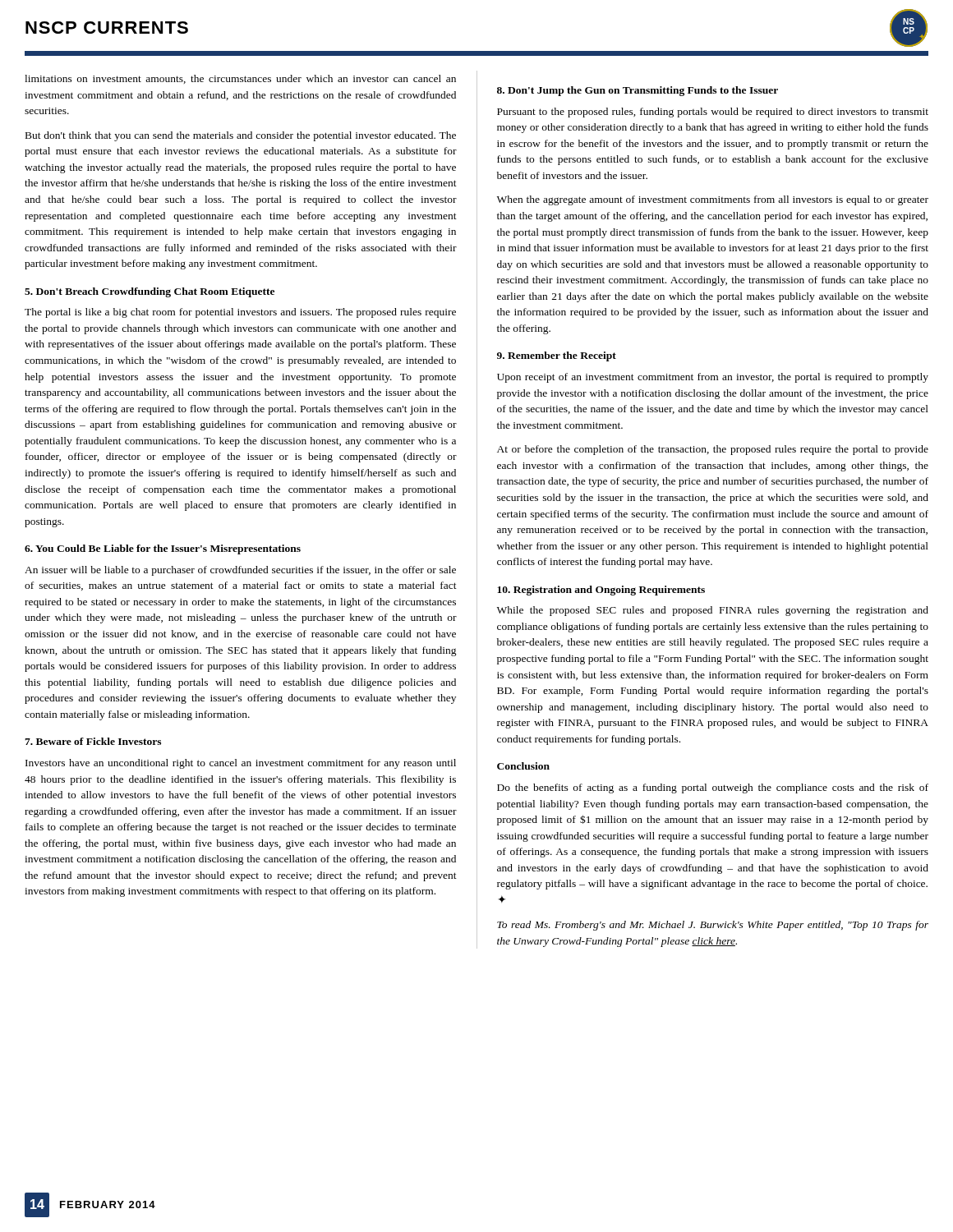Find the block starting "While the proposed"
Image resolution: width=953 pixels, height=1232 pixels.
[712, 675]
